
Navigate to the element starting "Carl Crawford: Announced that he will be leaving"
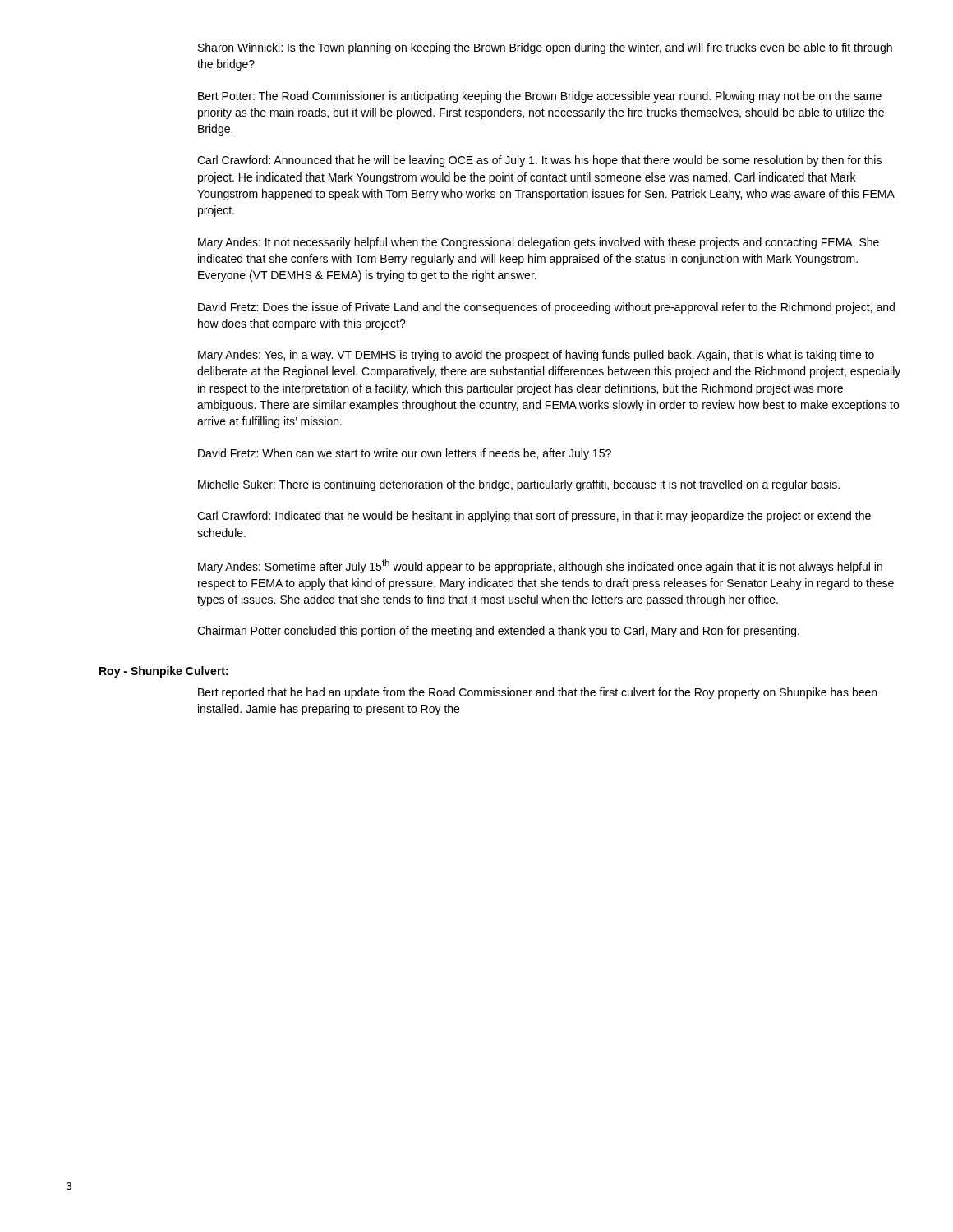point(545,186)
